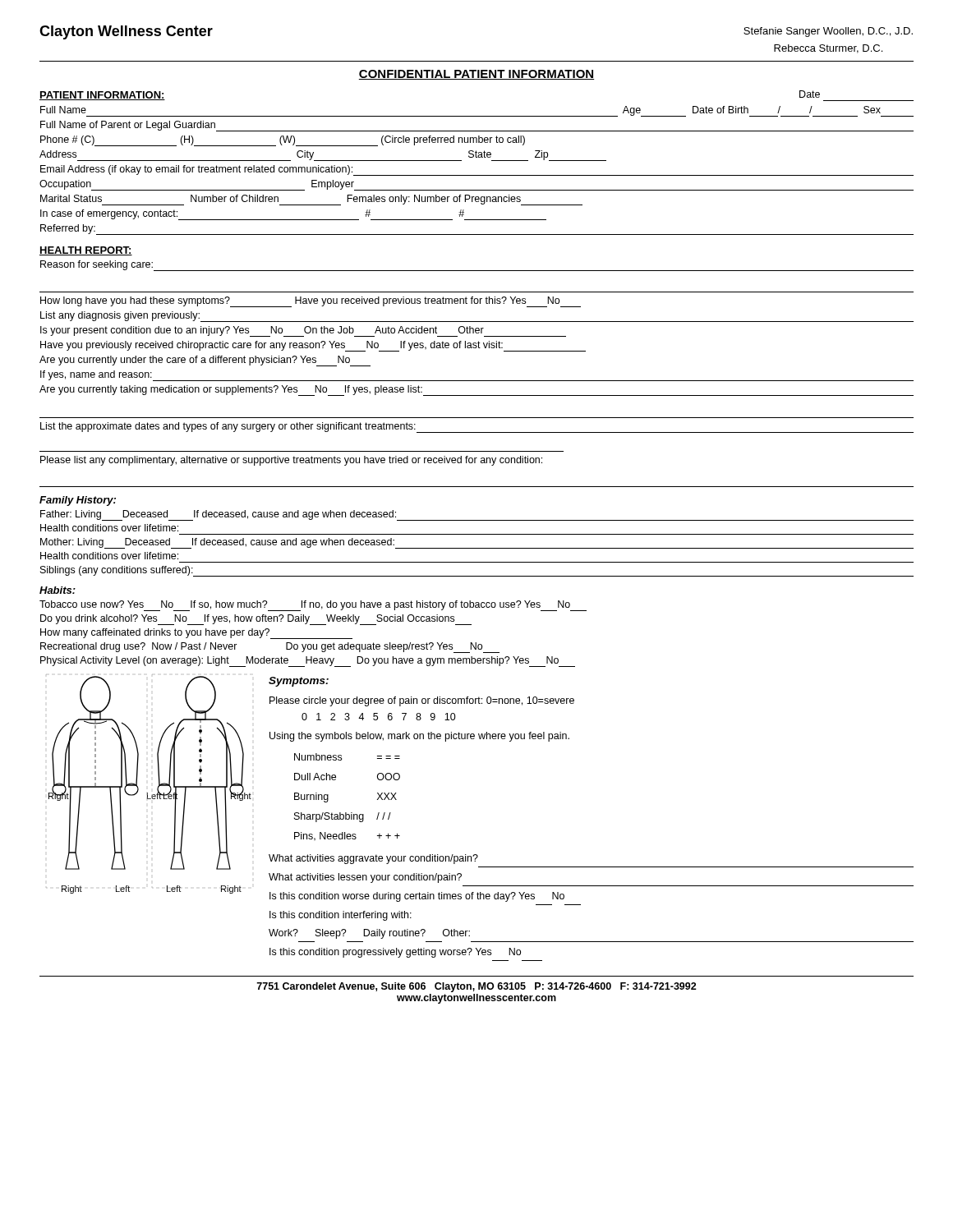
Task: Point to the block starting "Phone # (C) (H)"
Action: click(x=283, y=140)
